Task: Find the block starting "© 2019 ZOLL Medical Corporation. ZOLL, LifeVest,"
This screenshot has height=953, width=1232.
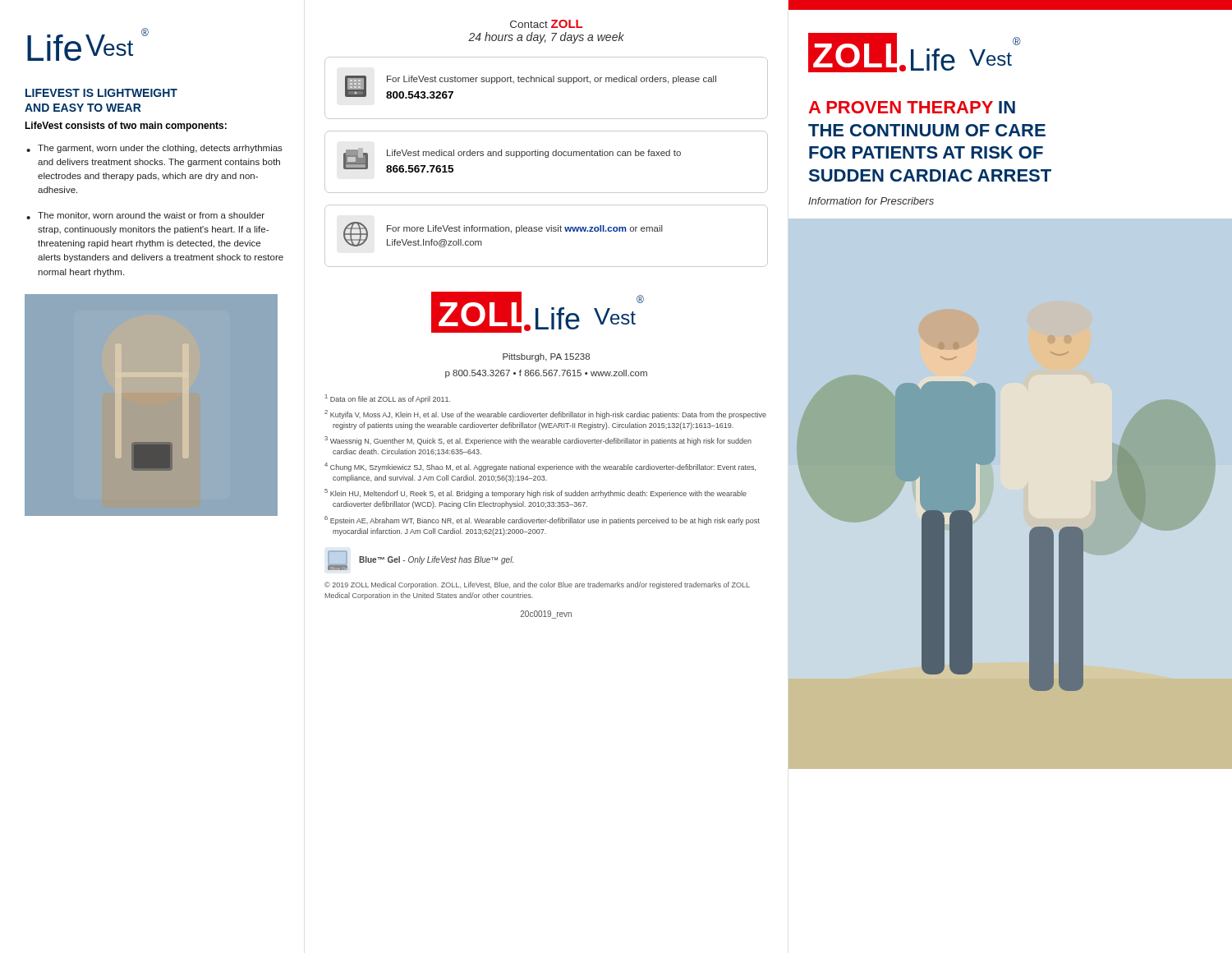Action: pos(537,590)
